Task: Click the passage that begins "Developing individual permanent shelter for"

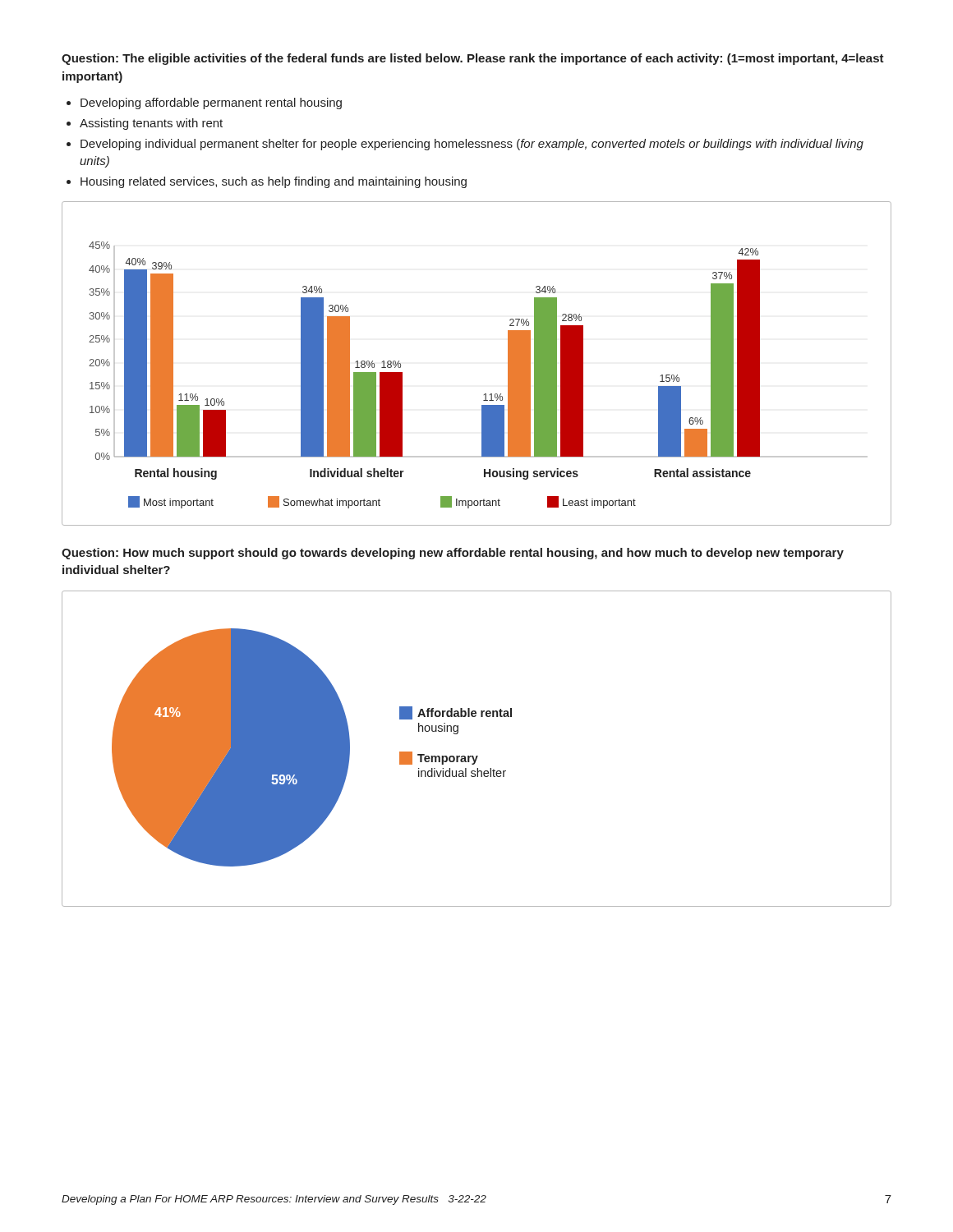Action: point(471,152)
